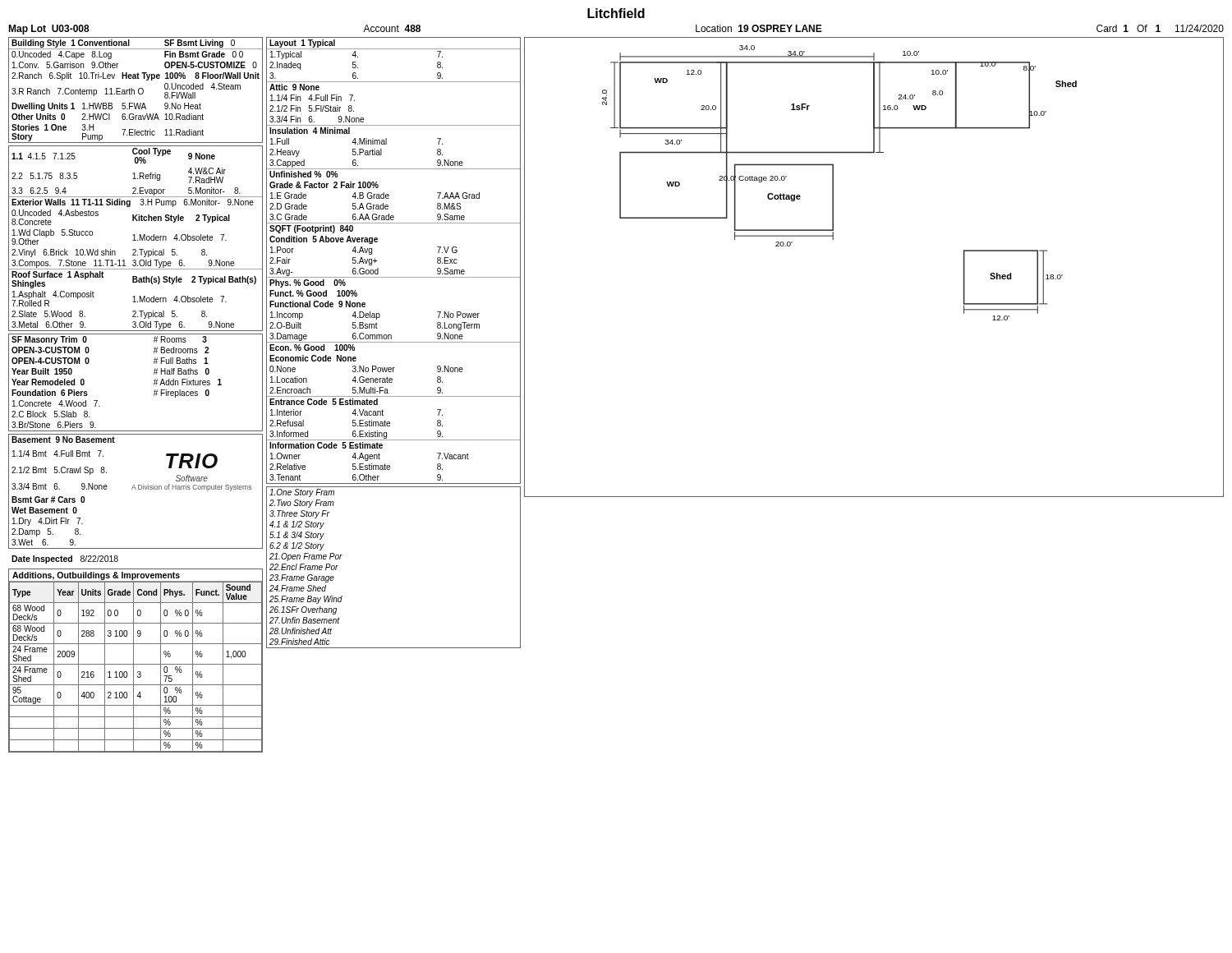The width and height of the screenshot is (1232, 953).
Task: Click on the table containing "3.3/4 Fin 6. 9.None"
Action: click(x=393, y=260)
